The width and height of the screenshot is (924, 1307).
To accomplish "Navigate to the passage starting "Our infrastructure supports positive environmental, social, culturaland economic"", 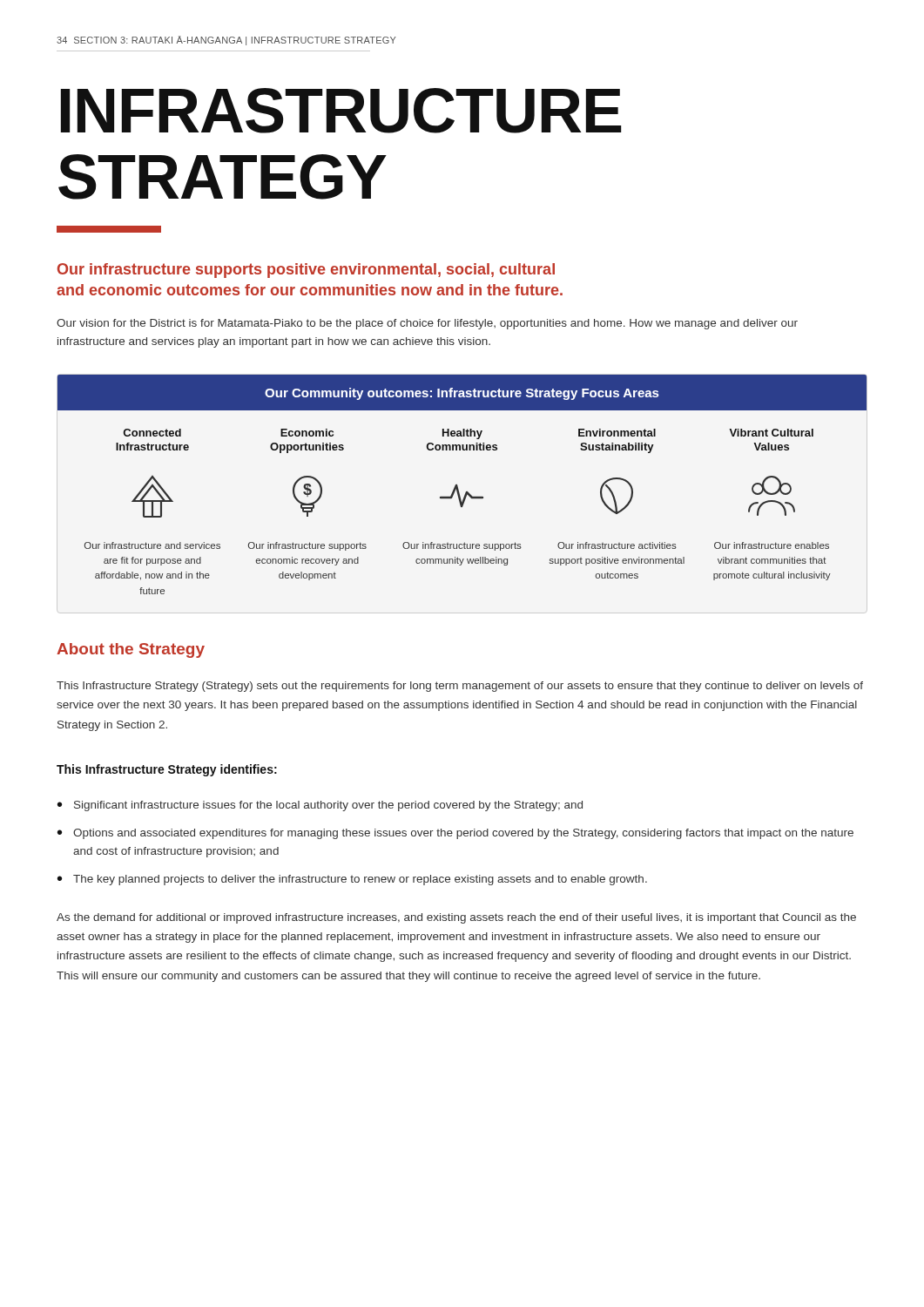I will click(462, 280).
